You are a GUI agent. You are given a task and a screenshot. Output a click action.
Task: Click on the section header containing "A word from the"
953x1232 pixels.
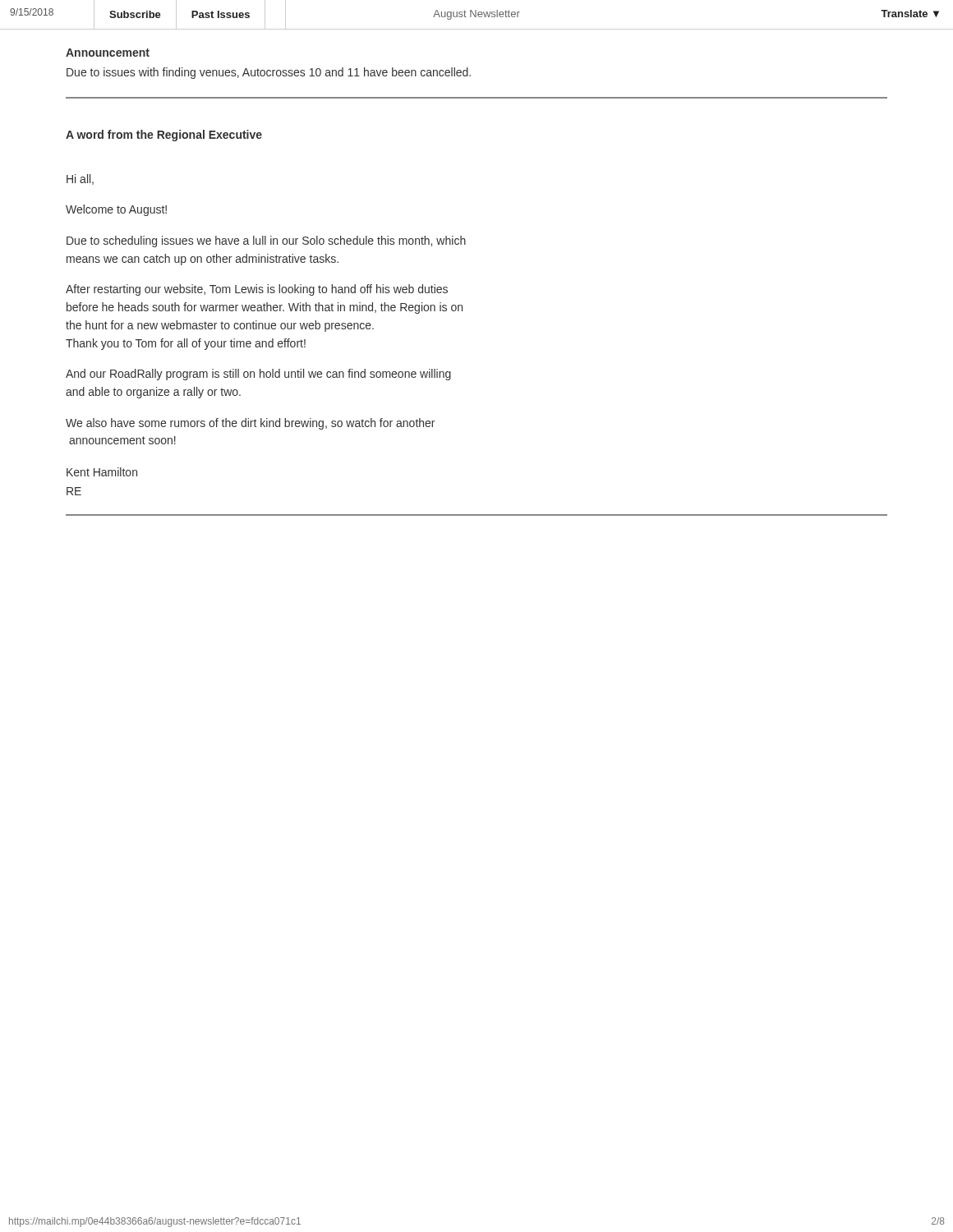coord(164,134)
